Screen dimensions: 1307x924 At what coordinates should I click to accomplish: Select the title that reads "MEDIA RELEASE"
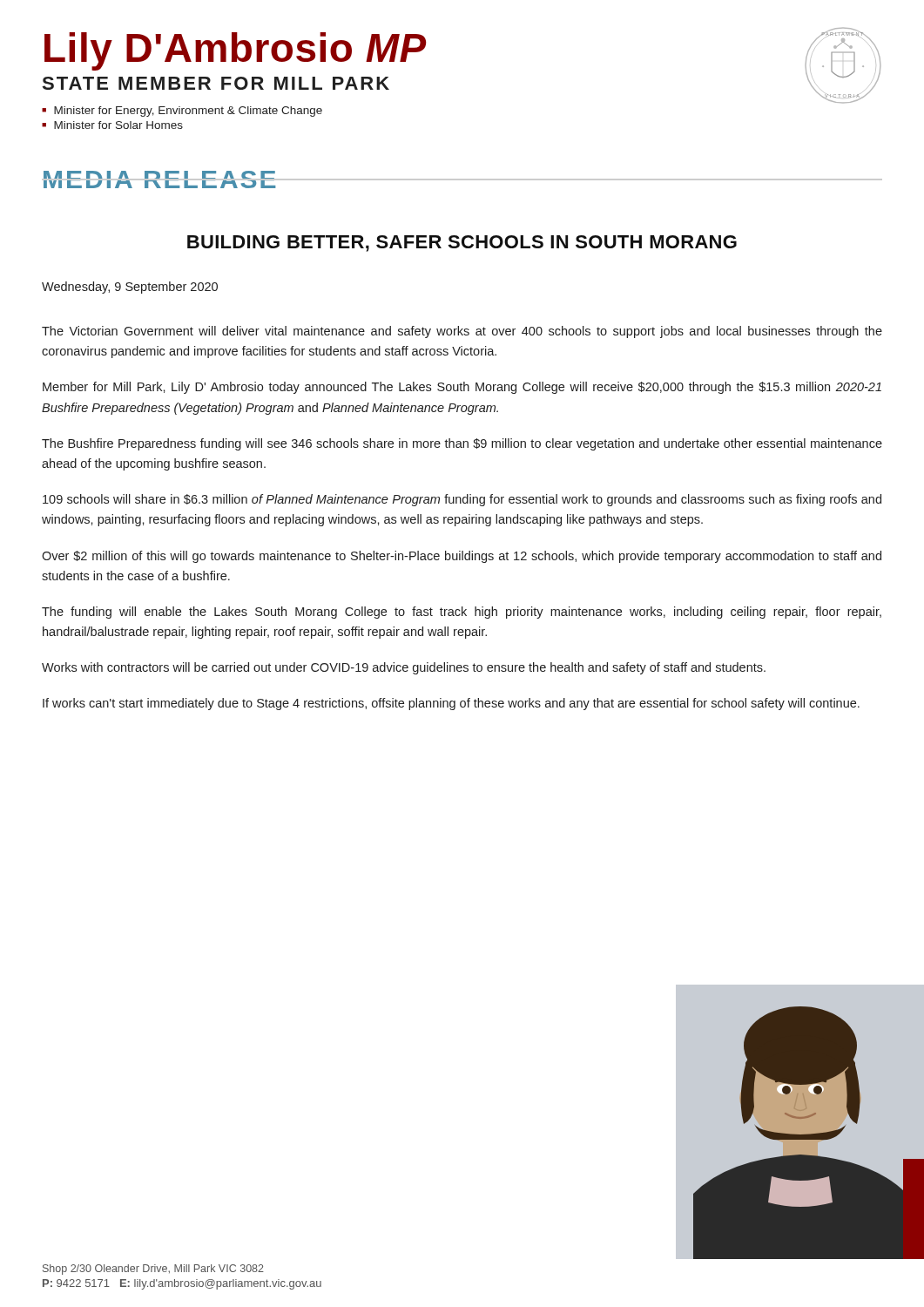160,179
